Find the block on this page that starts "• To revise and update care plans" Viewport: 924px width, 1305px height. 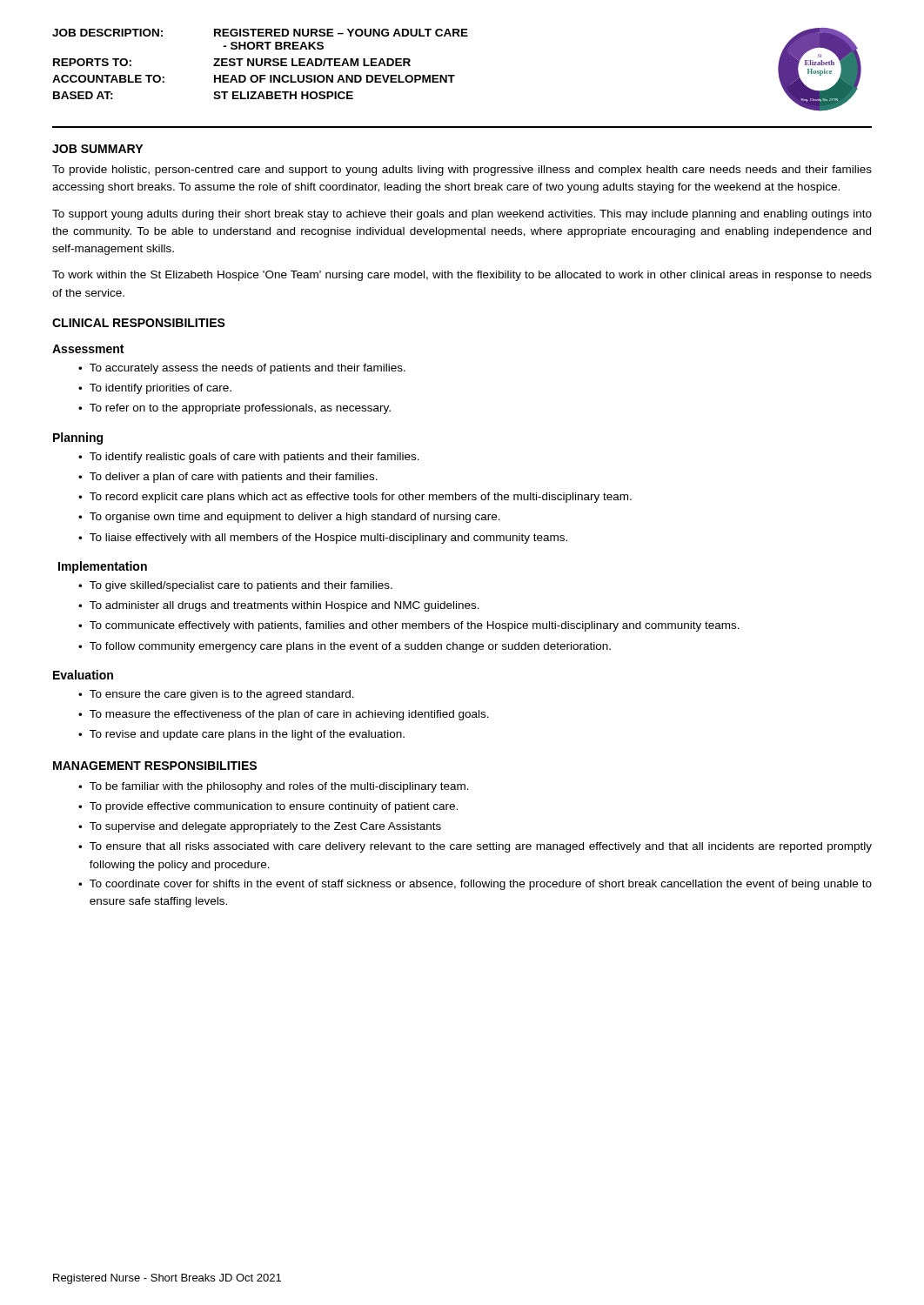242,735
